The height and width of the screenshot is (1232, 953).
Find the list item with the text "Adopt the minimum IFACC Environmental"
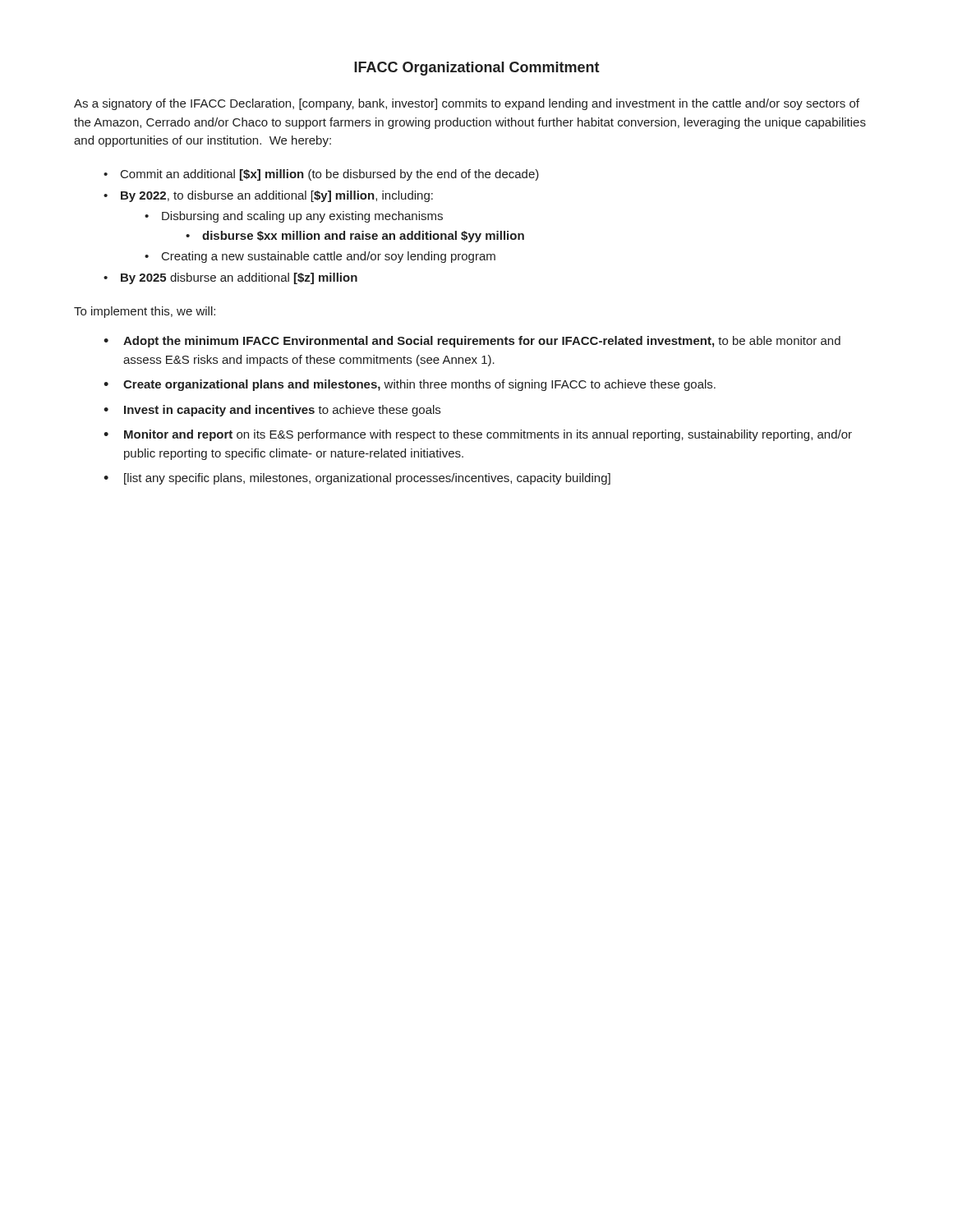click(472, 342)
